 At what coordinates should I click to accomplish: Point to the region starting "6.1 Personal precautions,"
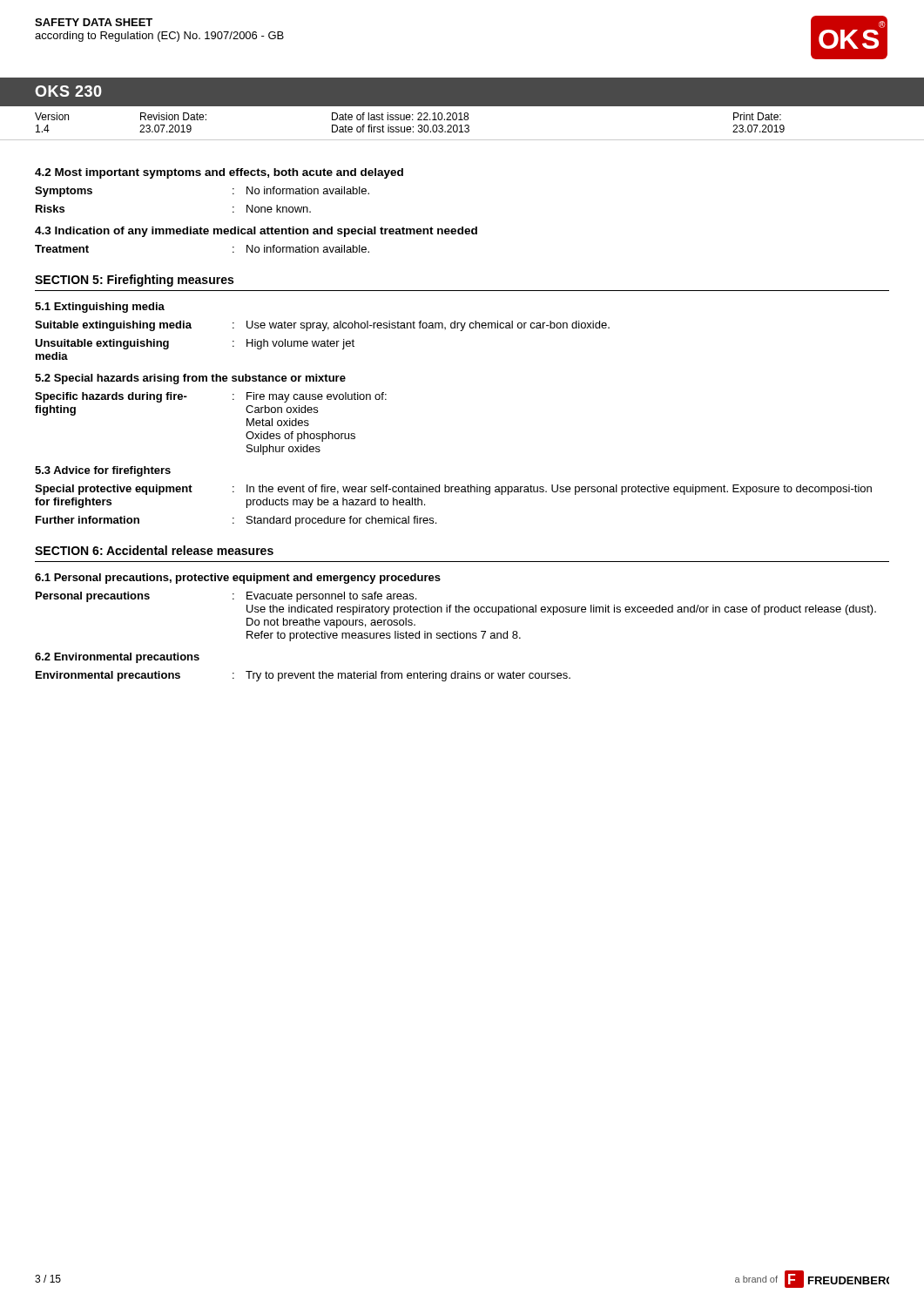pyautogui.click(x=238, y=577)
